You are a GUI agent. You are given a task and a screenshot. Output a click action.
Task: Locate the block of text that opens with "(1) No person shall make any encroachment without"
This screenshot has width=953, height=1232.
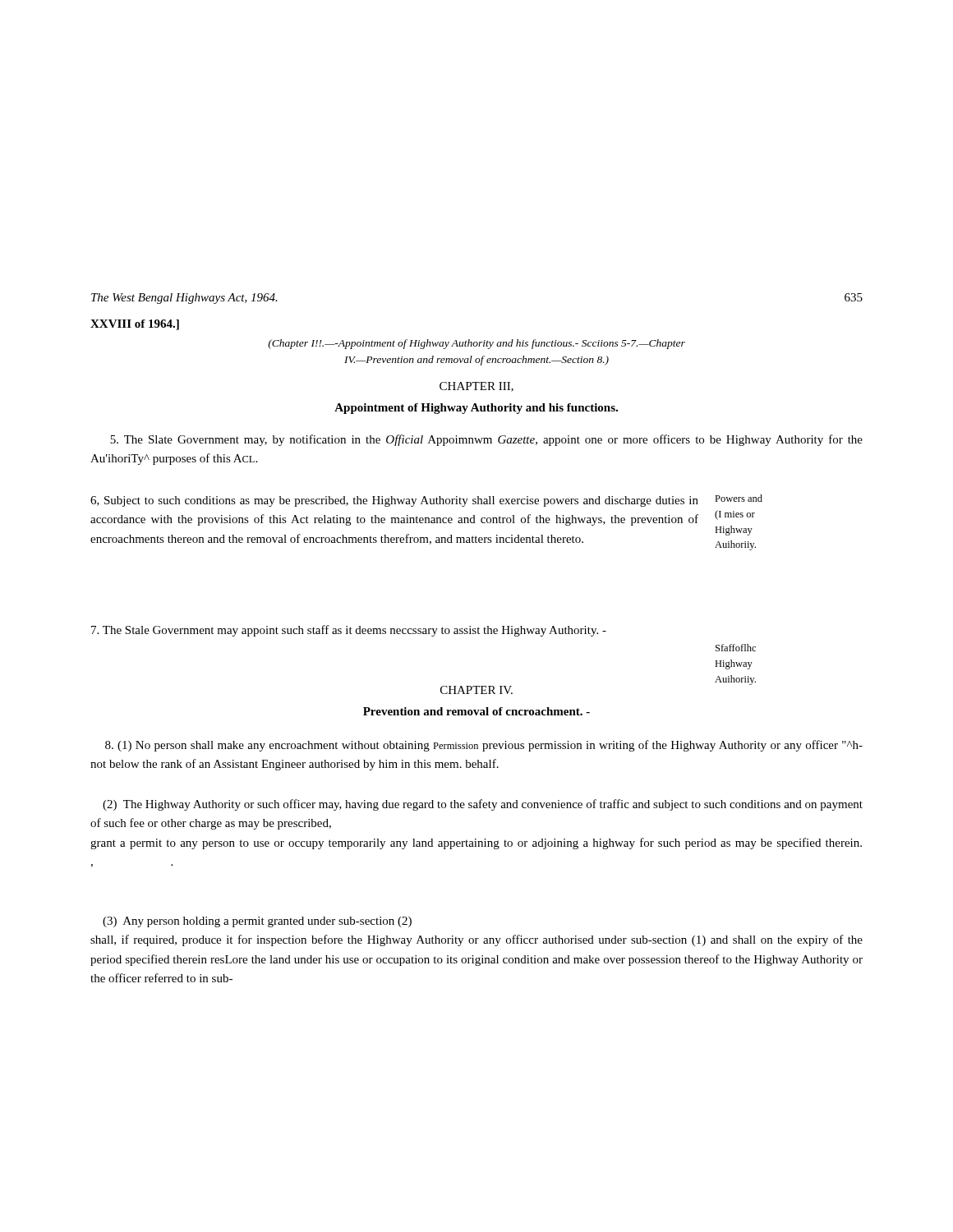[x=476, y=754]
